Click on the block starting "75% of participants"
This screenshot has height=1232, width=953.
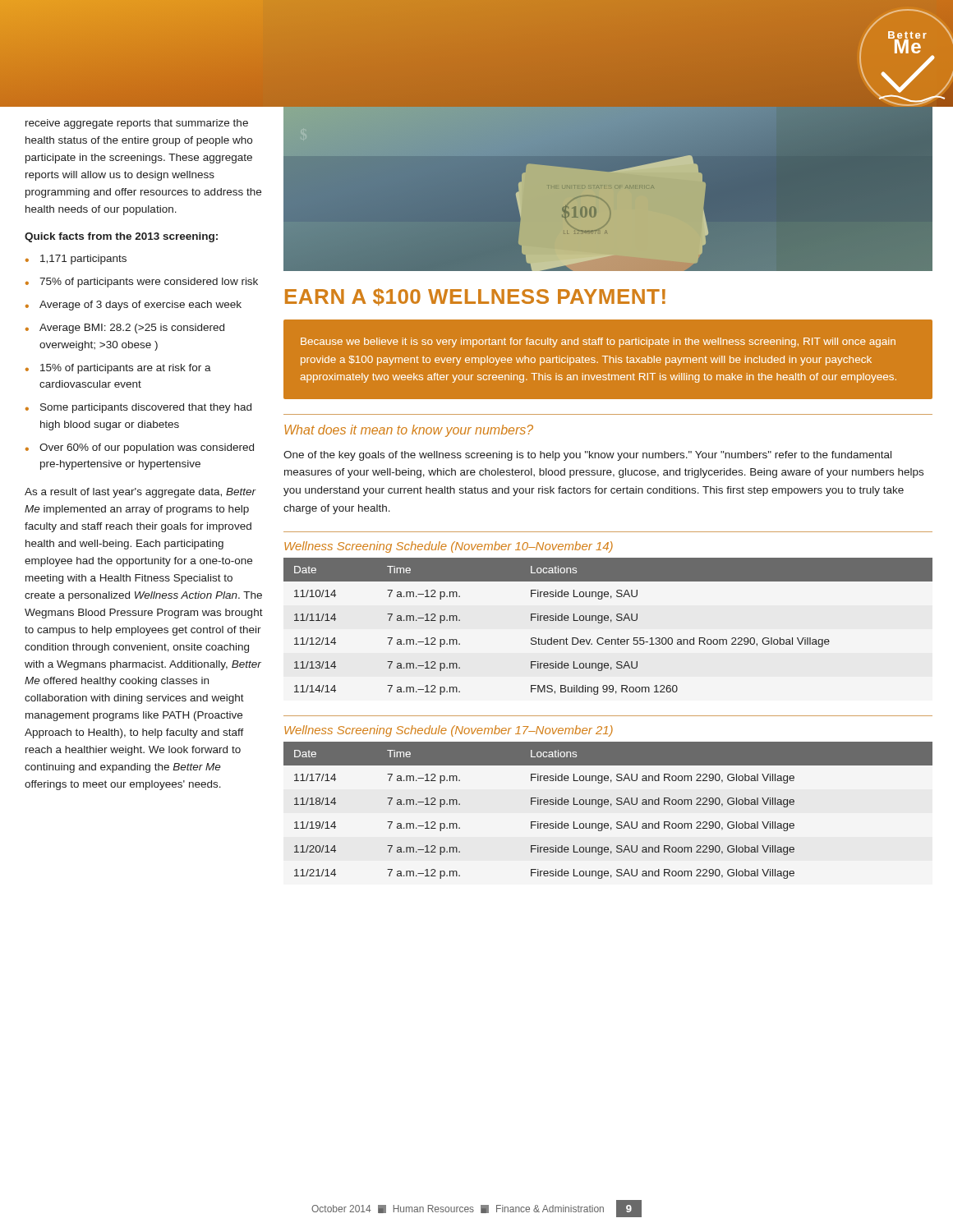point(149,281)
